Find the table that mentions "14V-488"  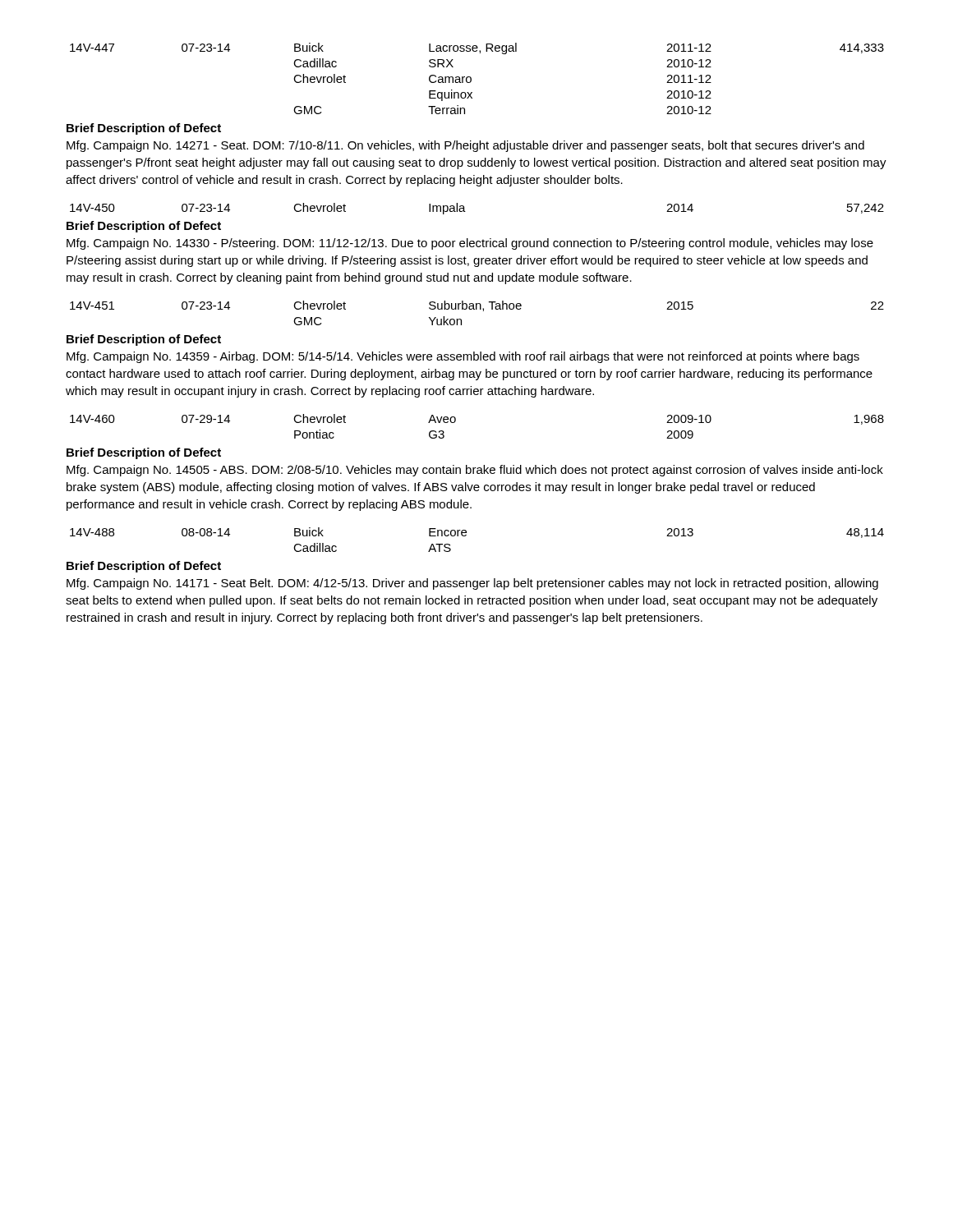coord(476,540)
